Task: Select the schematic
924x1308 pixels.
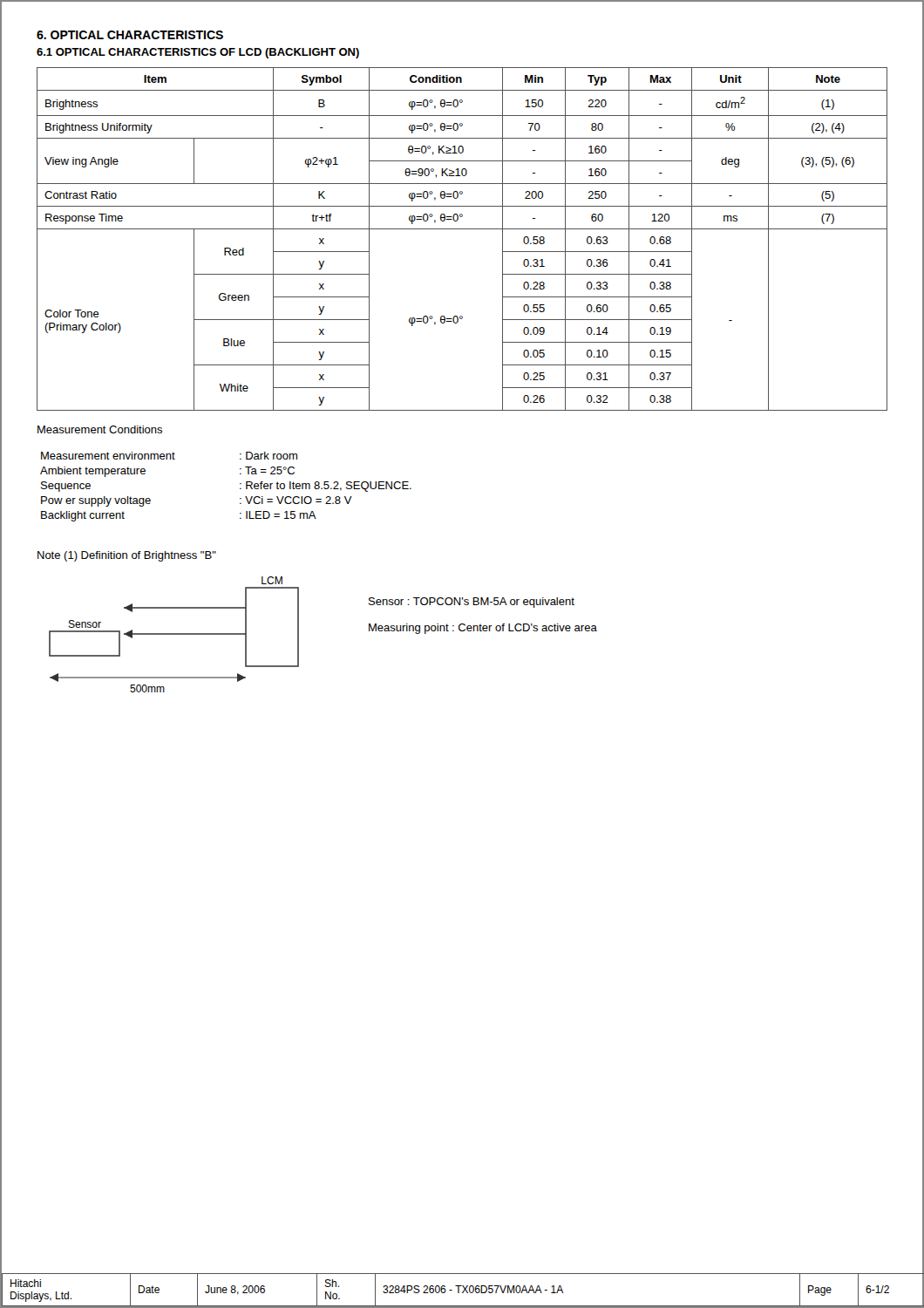Action: pos(189,640)
